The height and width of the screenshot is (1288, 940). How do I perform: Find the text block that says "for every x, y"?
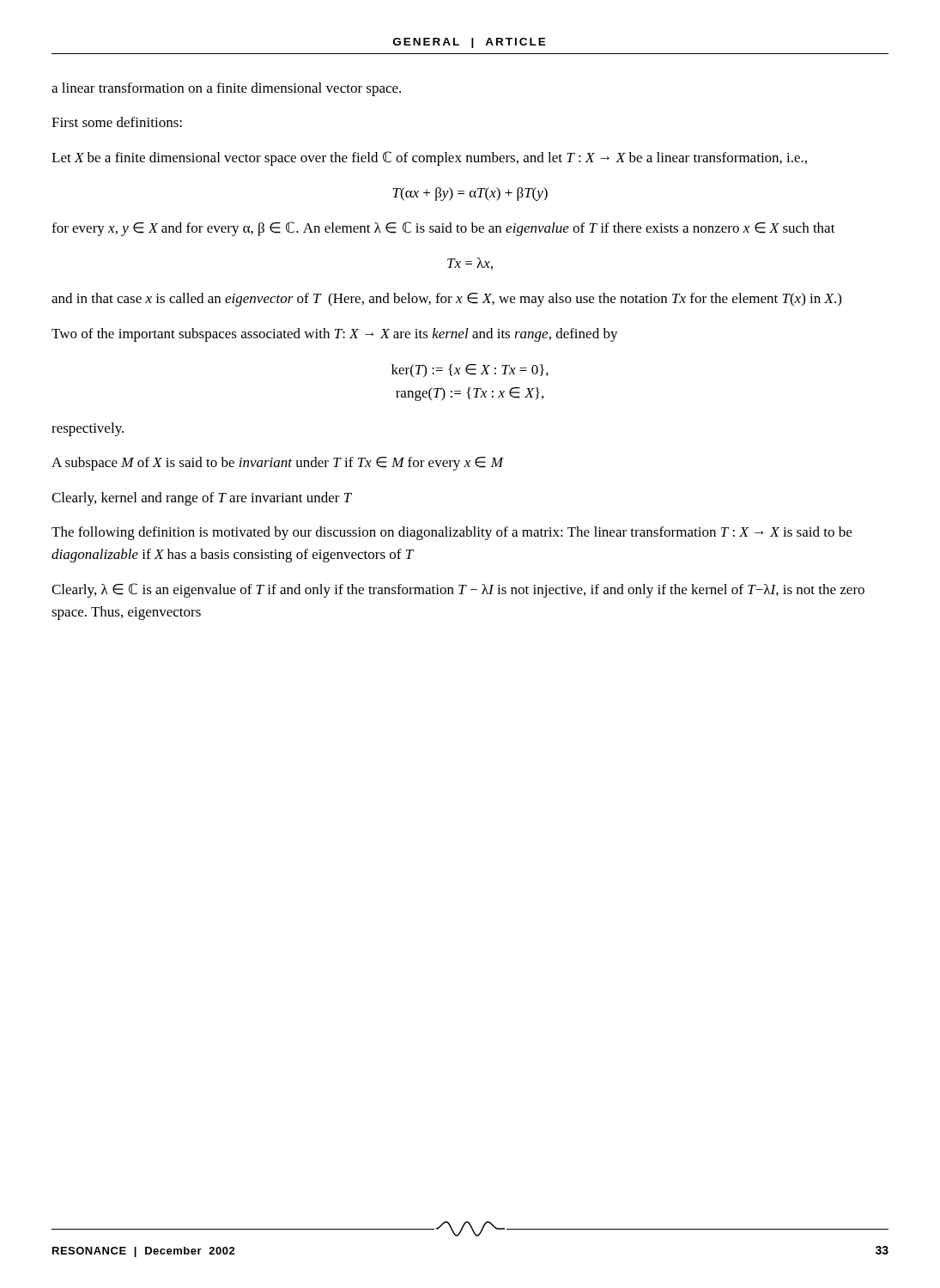tap(443, 228)
